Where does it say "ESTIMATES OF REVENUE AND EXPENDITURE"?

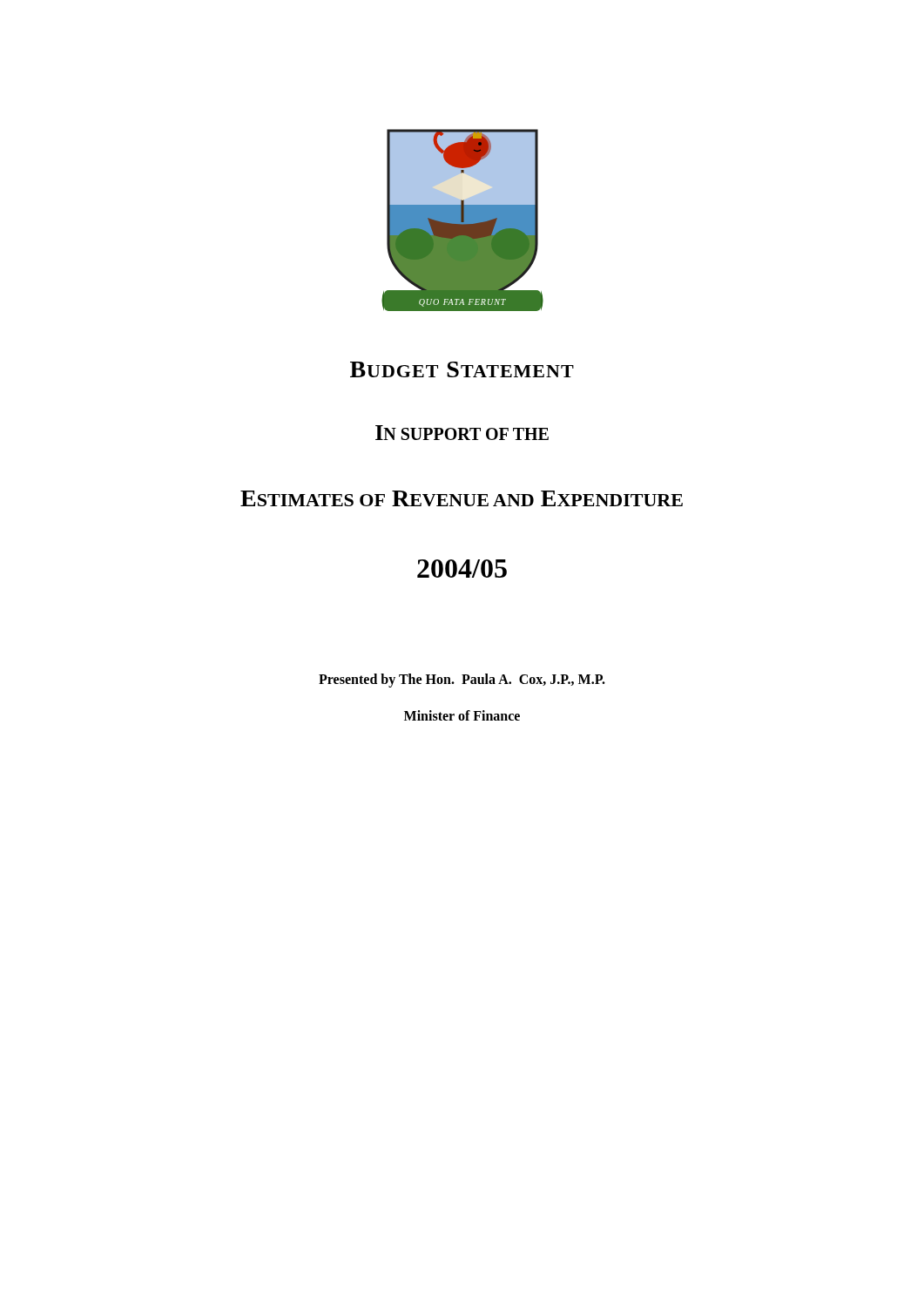pos(462,498)
